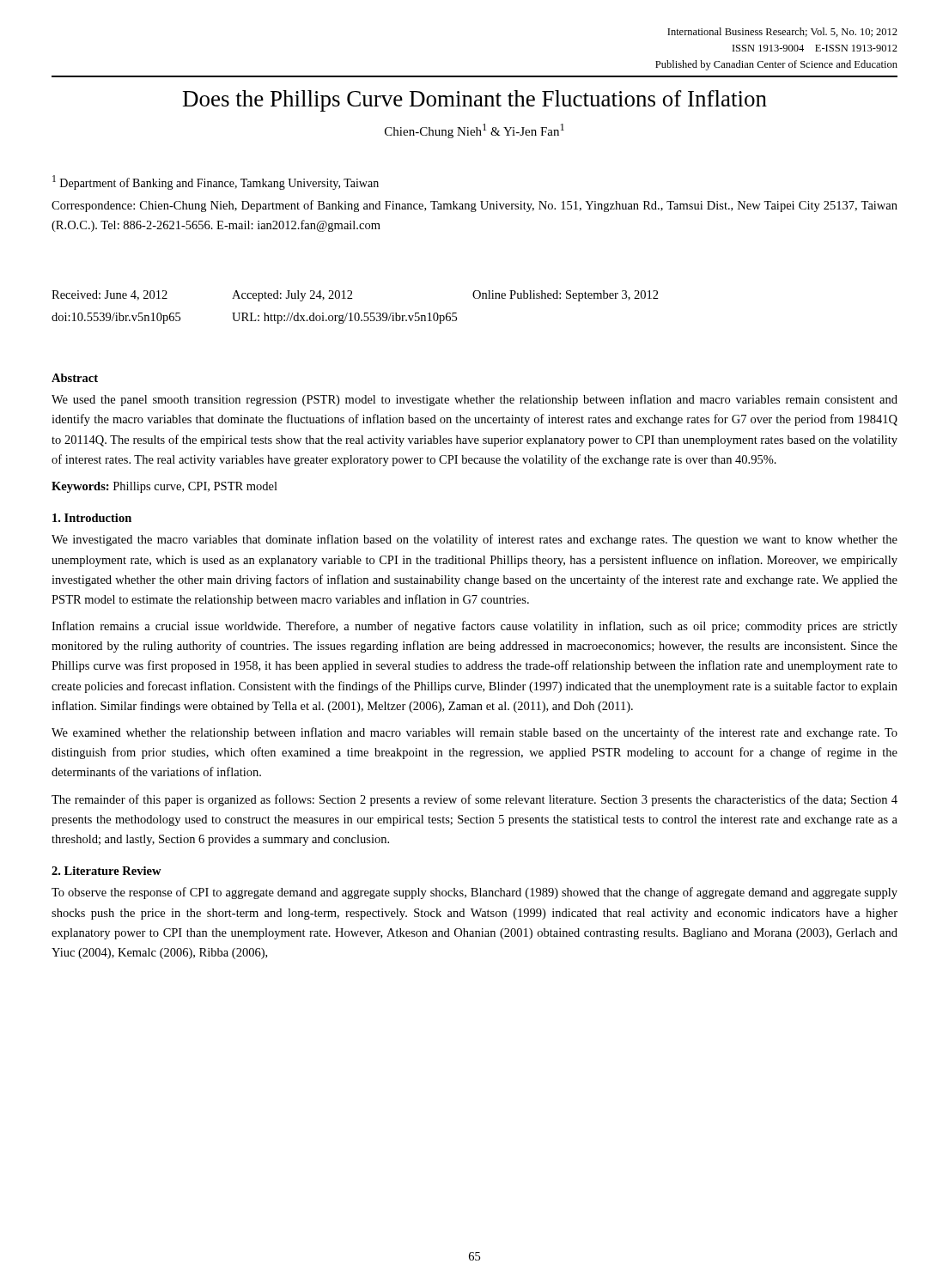
Task: Navigate to the region starting "2. Literature Review"
Action: coord(106,871)
